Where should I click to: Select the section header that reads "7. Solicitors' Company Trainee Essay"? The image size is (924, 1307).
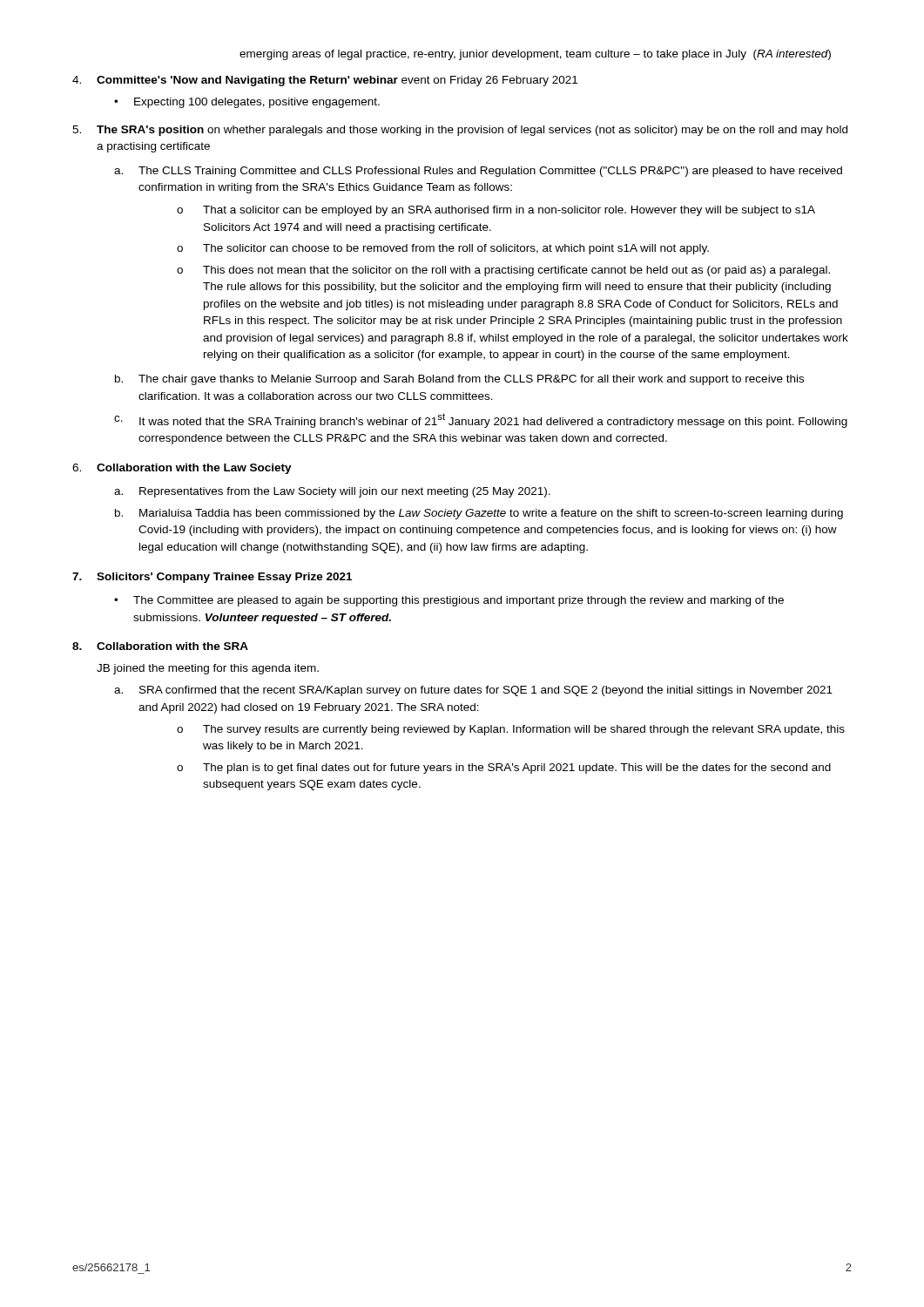point(212,578)
